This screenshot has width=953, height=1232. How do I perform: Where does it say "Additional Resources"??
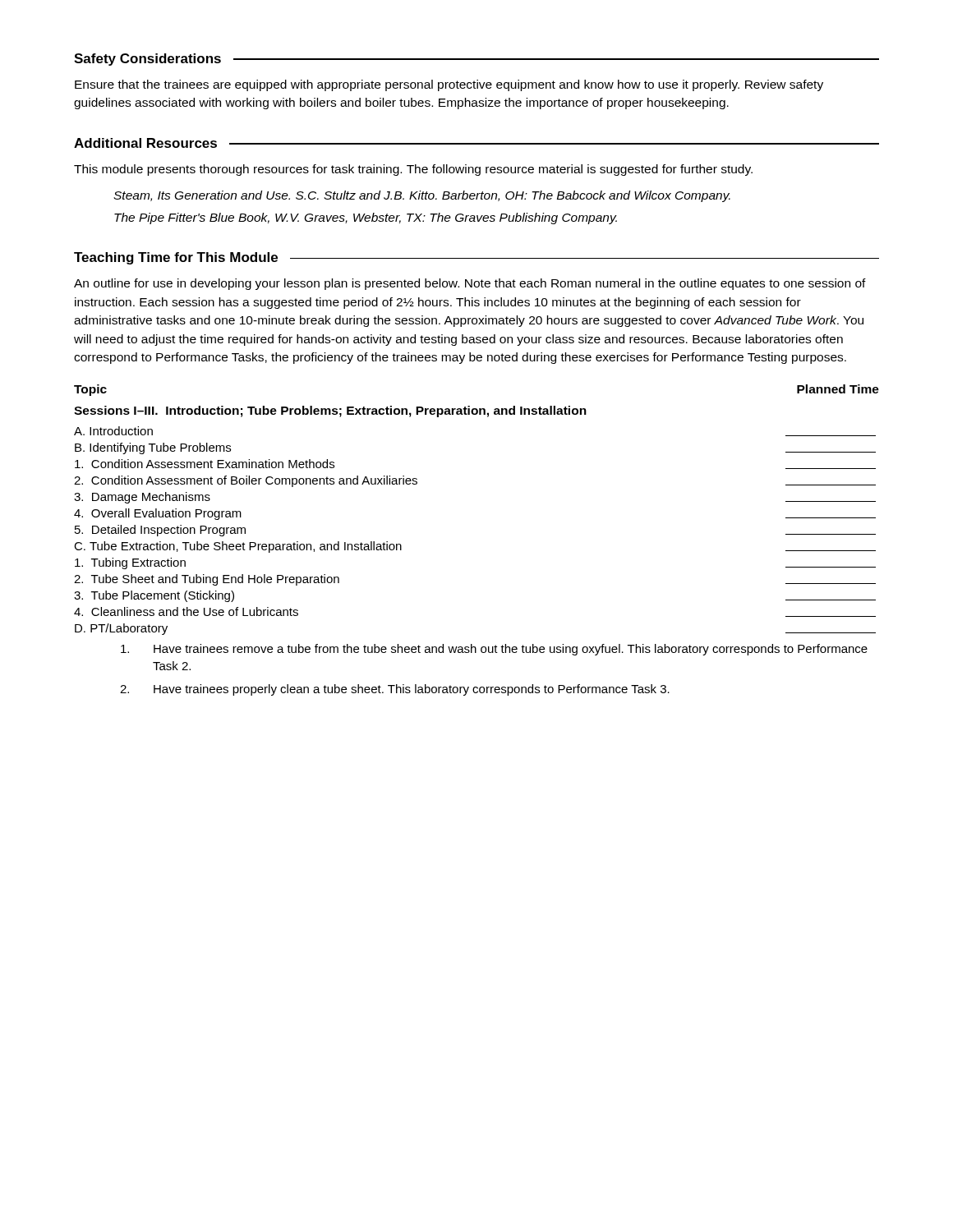tap(476, 144)
